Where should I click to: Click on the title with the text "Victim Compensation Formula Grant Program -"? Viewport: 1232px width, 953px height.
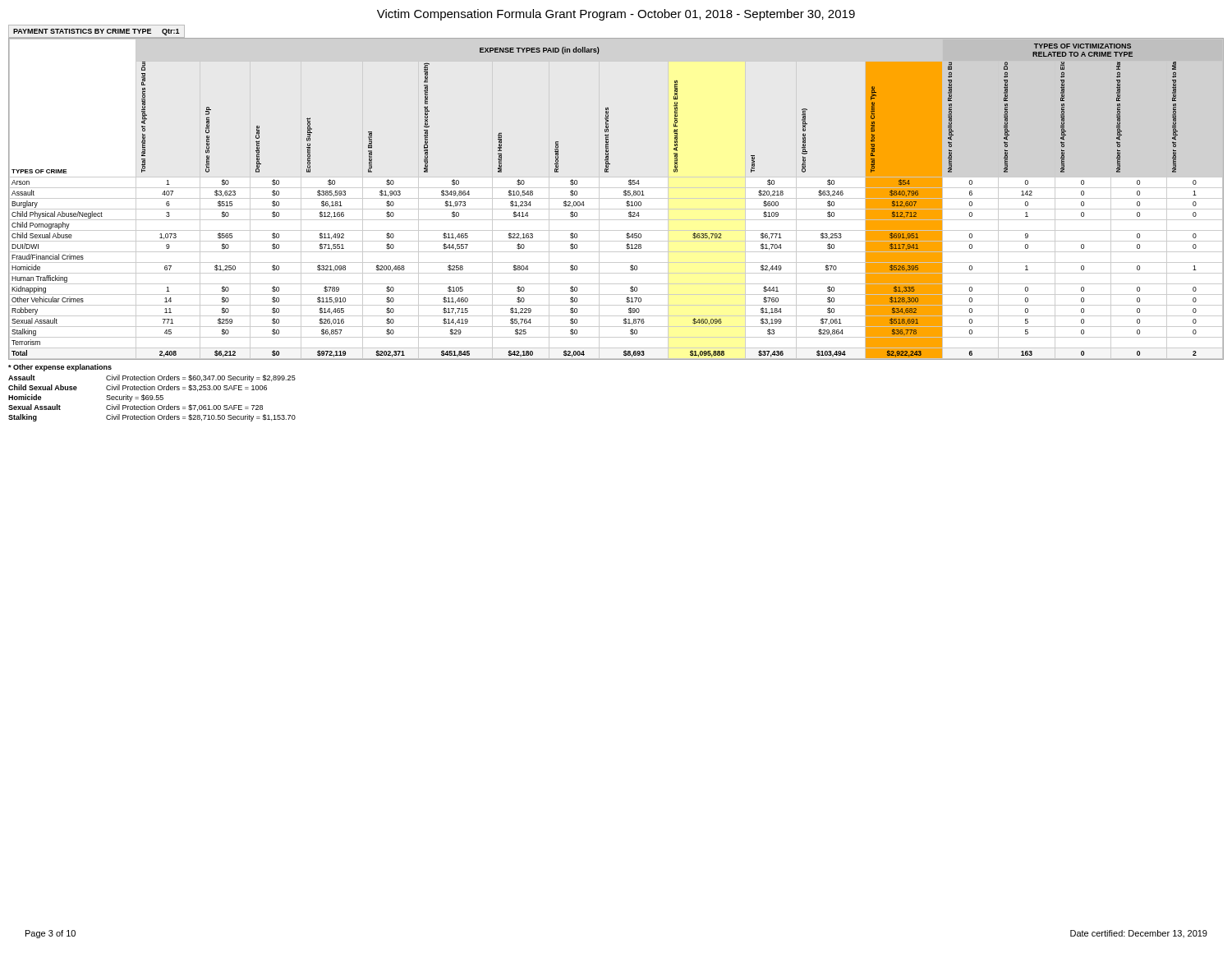coord(616,14)
